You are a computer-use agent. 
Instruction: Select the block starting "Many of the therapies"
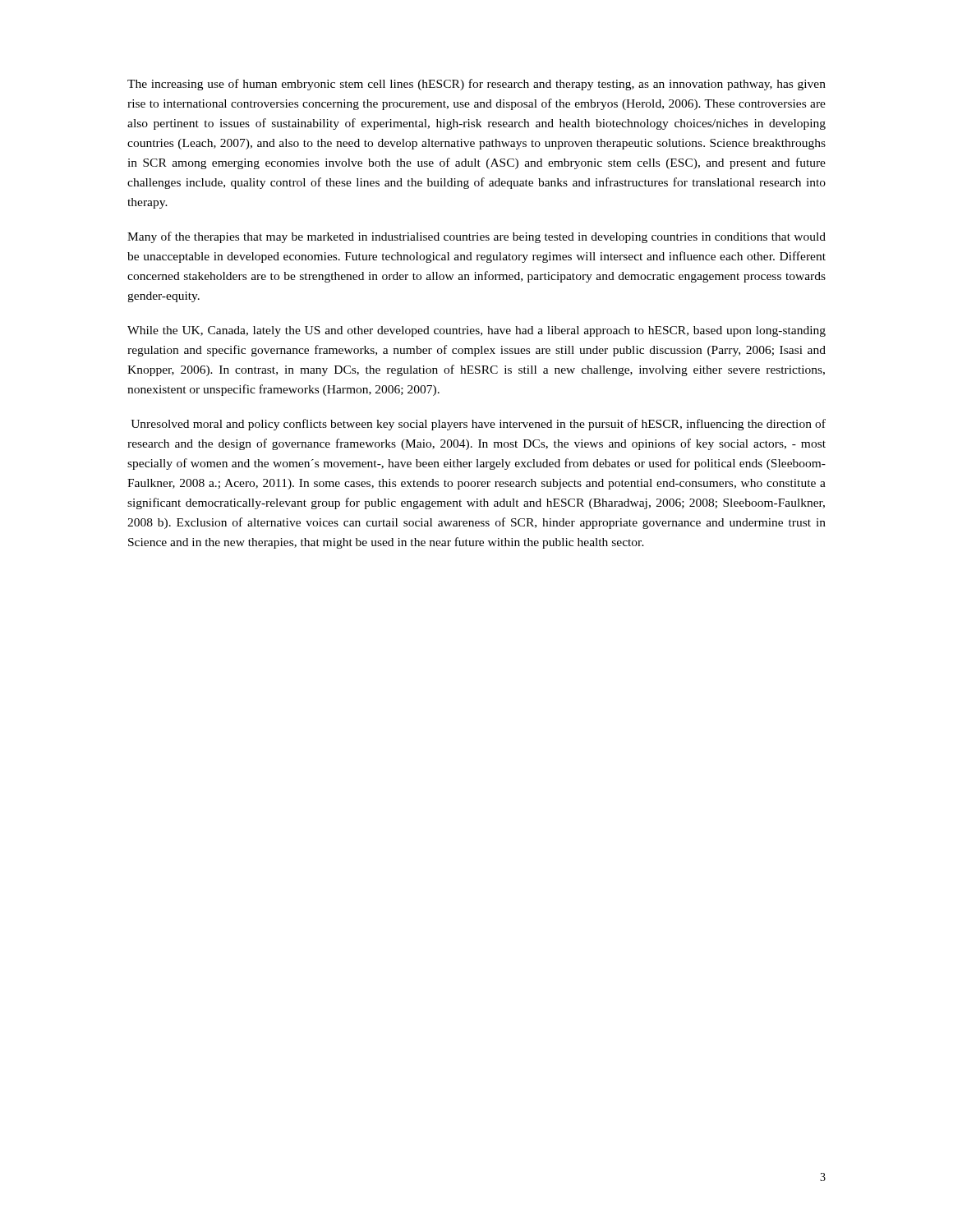[x=476, y=266]
